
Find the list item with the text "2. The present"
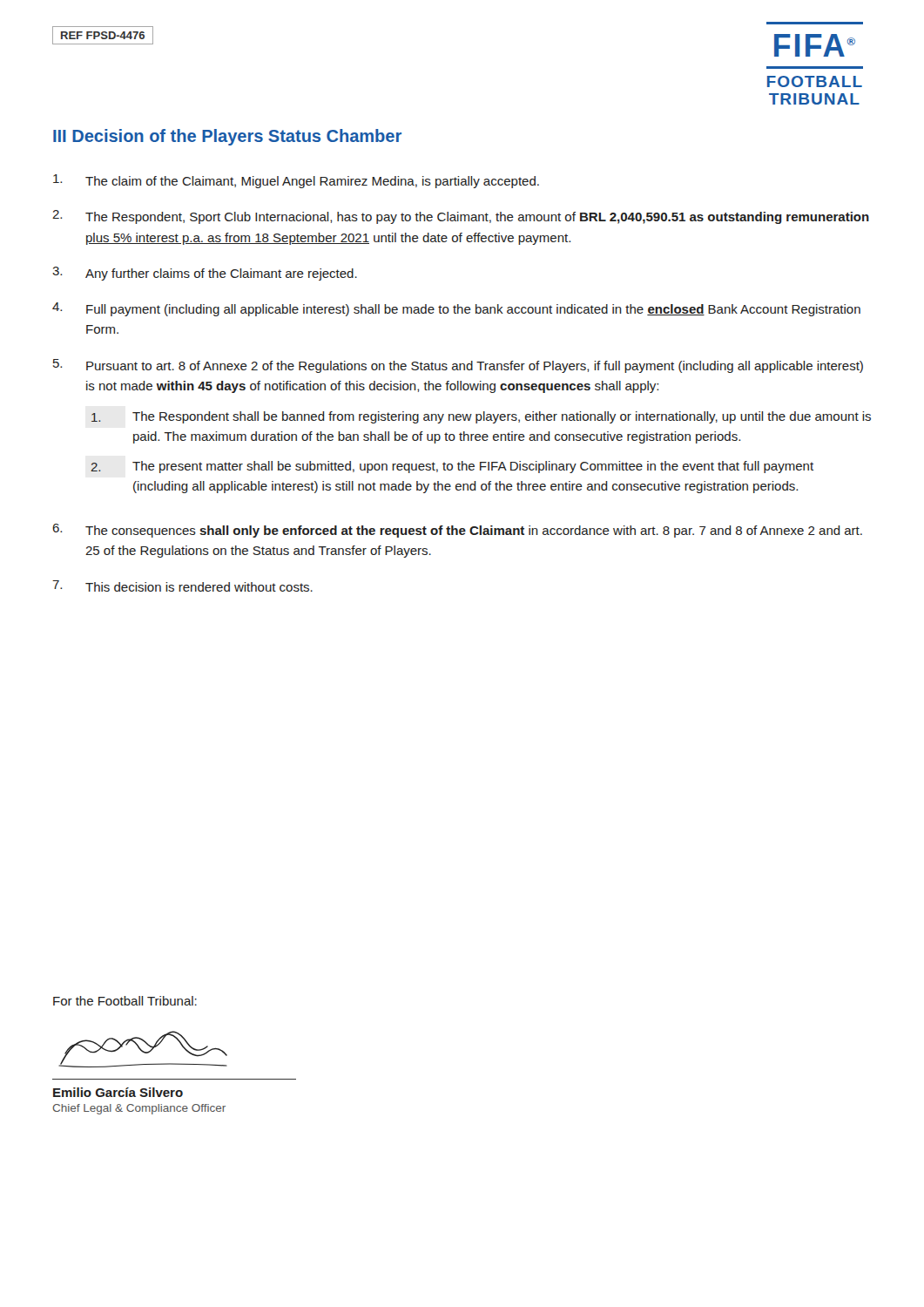pyautogui.click(x=479, y=475)
